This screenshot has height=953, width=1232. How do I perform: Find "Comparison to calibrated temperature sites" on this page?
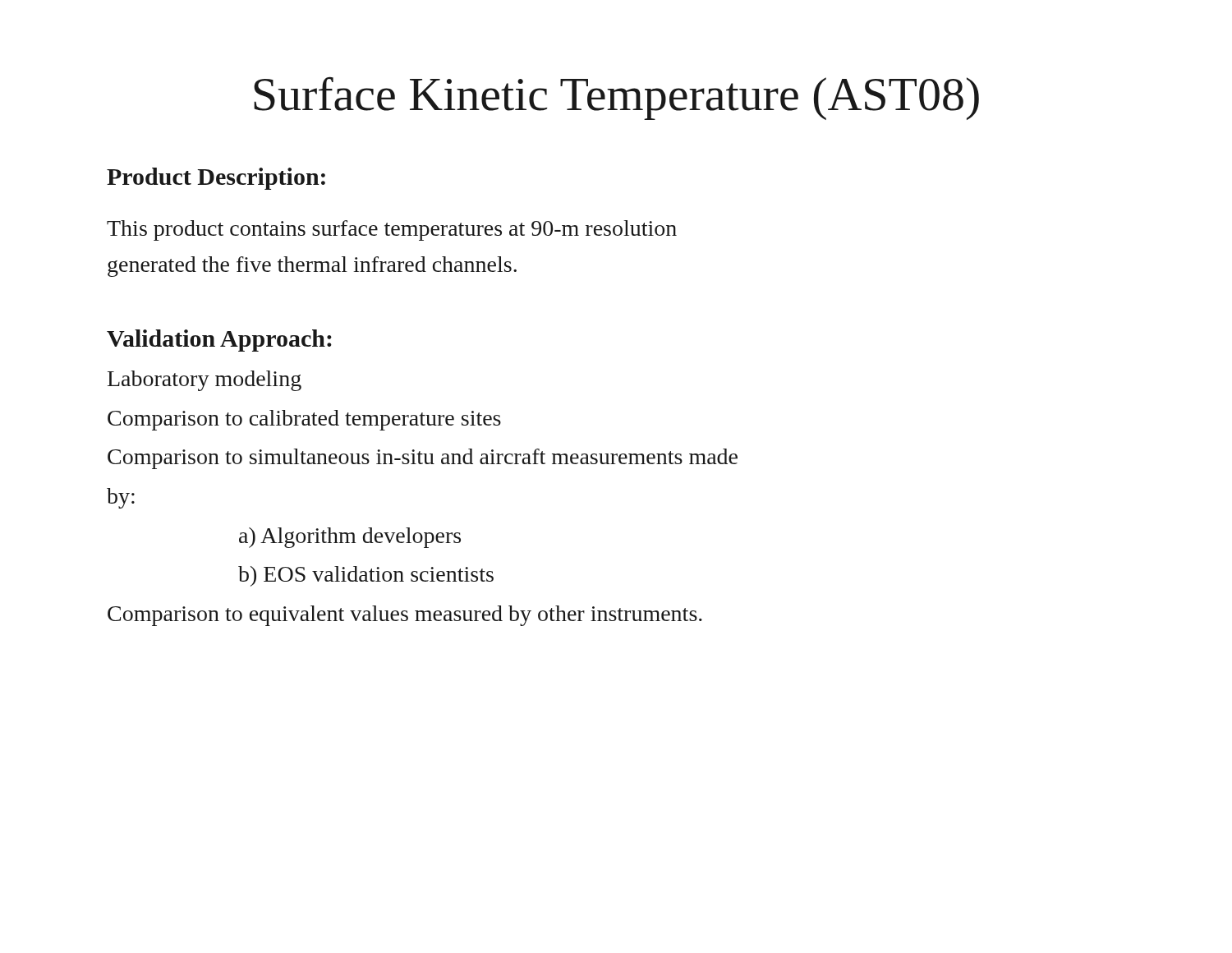[304, 418]
